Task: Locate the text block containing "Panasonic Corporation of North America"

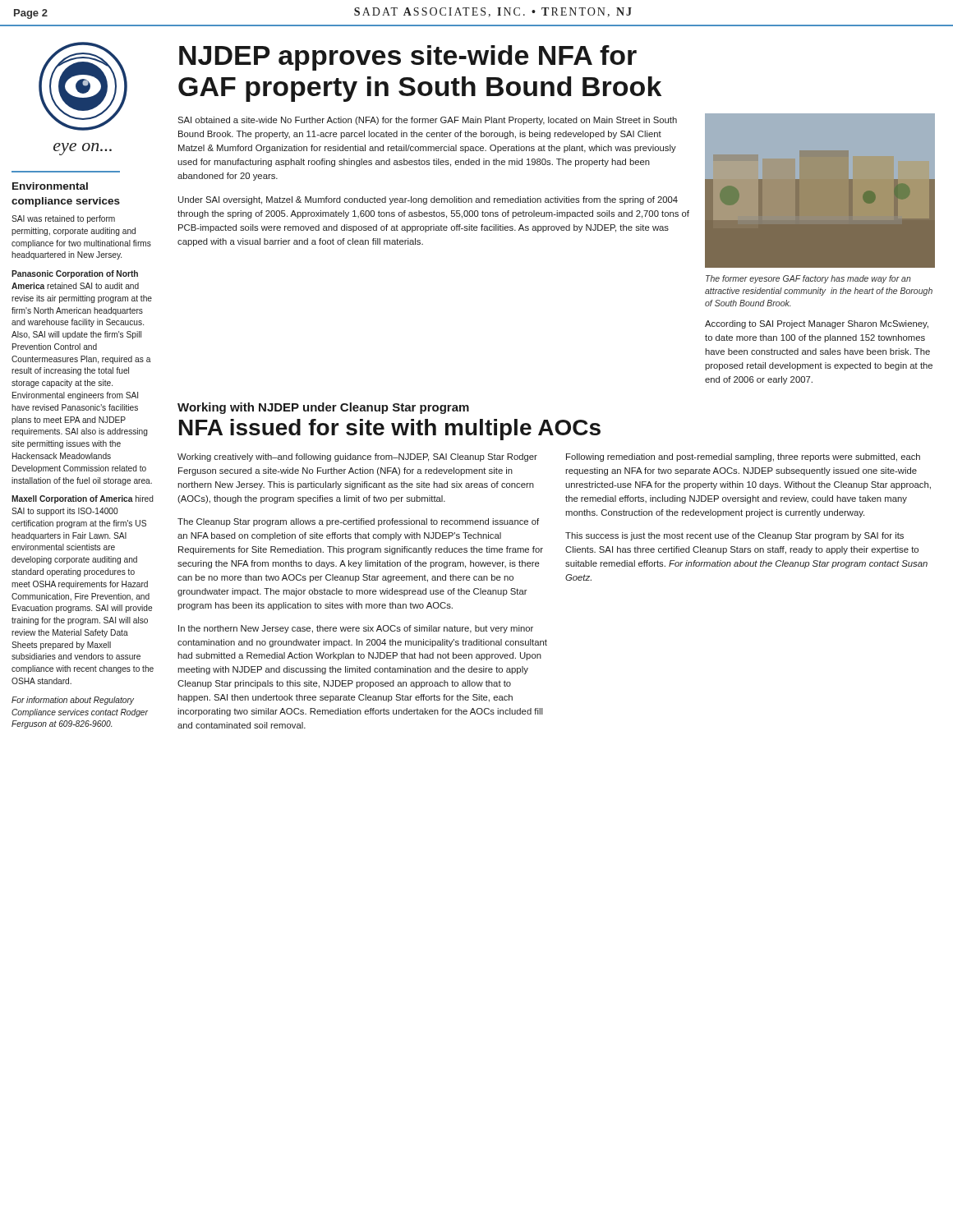Action: tap(82, 377)
